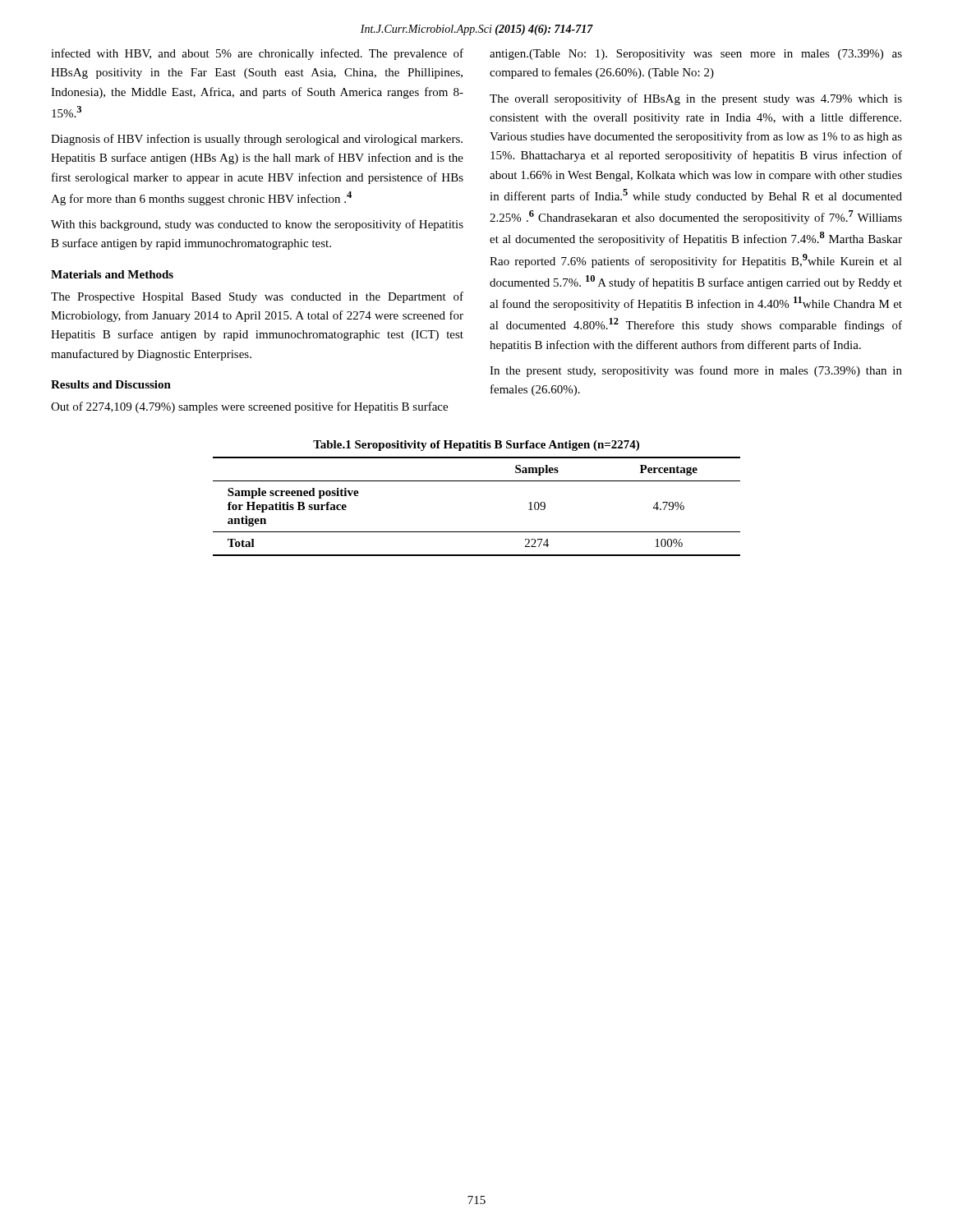The width and height of the screenshot is (953, 1232).
Task: Select the caption that says "Table.1 Seropositivity of Hepatitis B Surface Antigen"
Action: tap(476, 445)
